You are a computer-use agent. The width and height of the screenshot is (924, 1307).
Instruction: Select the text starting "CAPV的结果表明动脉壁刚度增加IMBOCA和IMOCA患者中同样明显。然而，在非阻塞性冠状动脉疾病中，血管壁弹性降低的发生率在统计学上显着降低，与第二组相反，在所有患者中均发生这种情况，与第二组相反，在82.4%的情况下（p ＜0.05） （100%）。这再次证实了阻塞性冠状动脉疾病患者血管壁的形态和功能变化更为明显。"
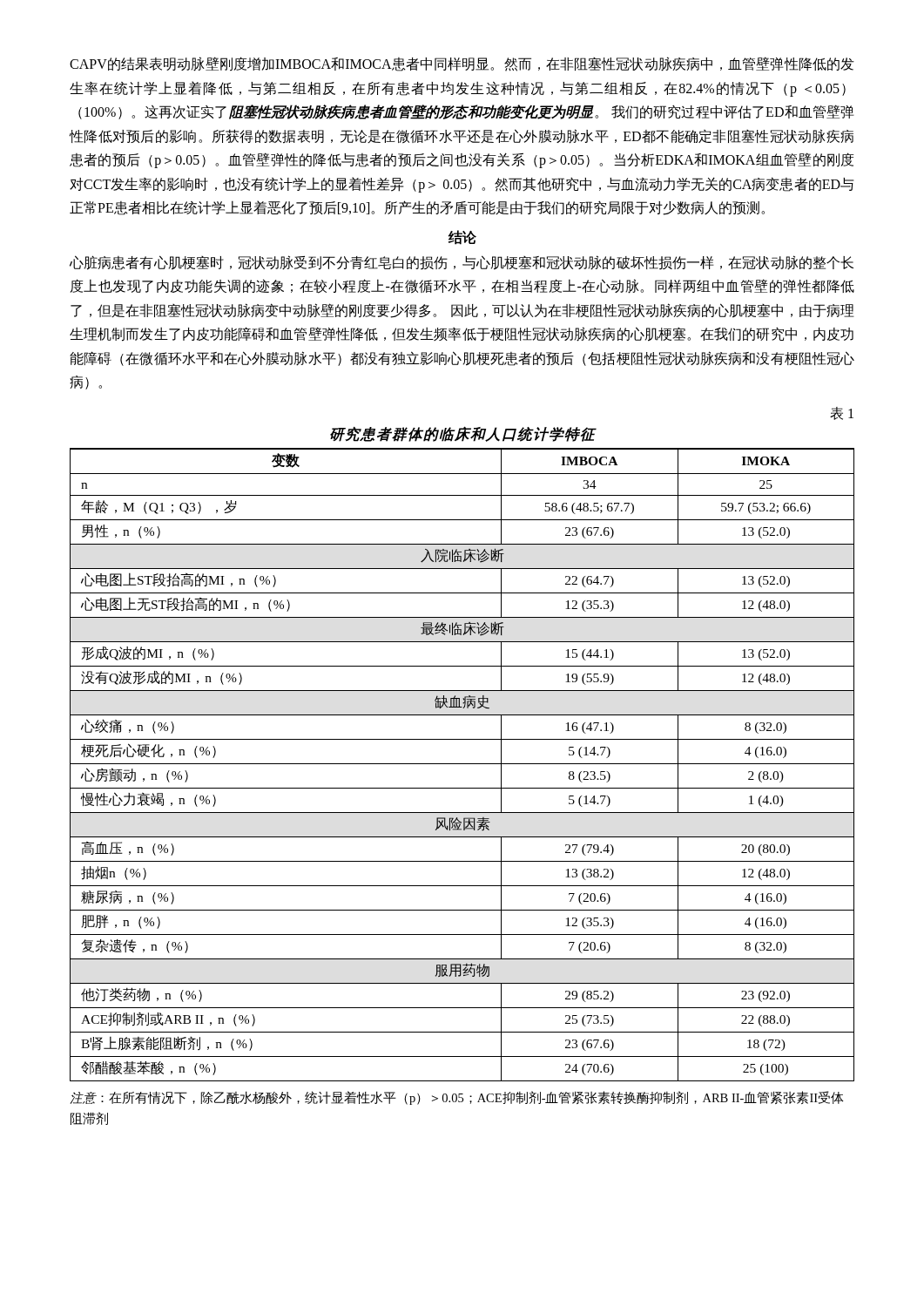click(462, 136)
